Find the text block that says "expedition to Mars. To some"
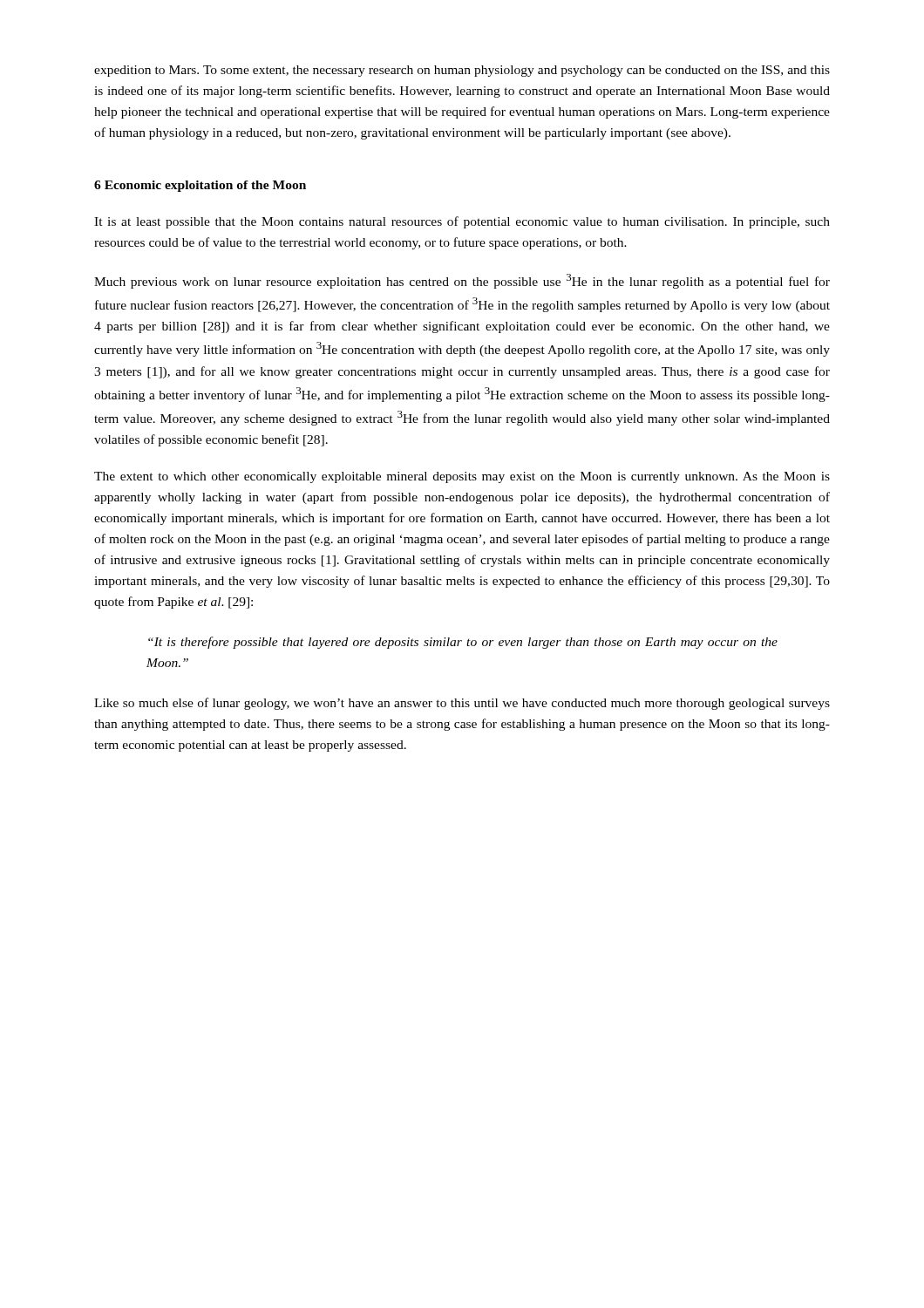Screen dimensions: 1308x924 coord(462,101)
